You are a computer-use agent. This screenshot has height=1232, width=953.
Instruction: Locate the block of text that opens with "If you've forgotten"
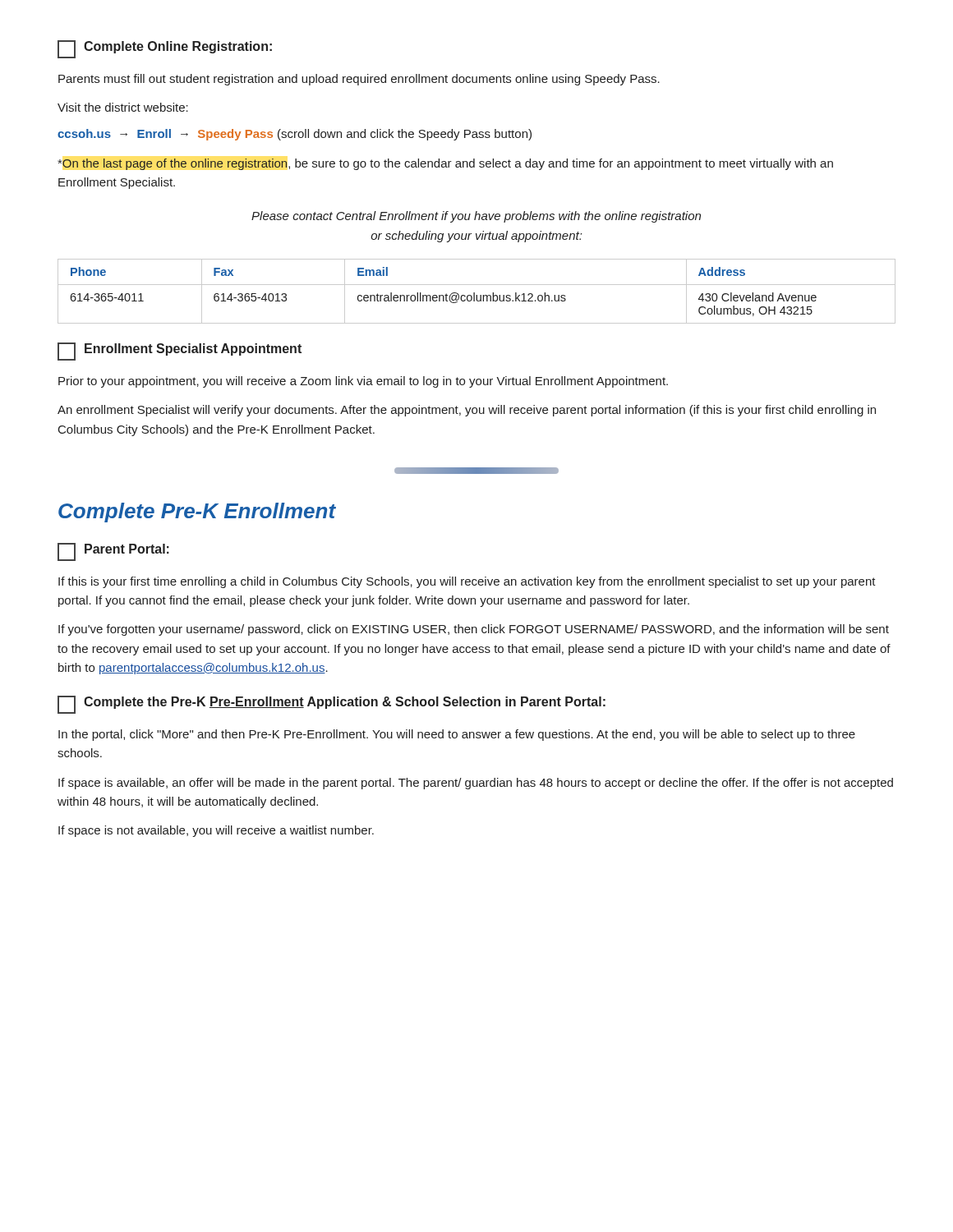pyautogui.click(x=474, y=648)
